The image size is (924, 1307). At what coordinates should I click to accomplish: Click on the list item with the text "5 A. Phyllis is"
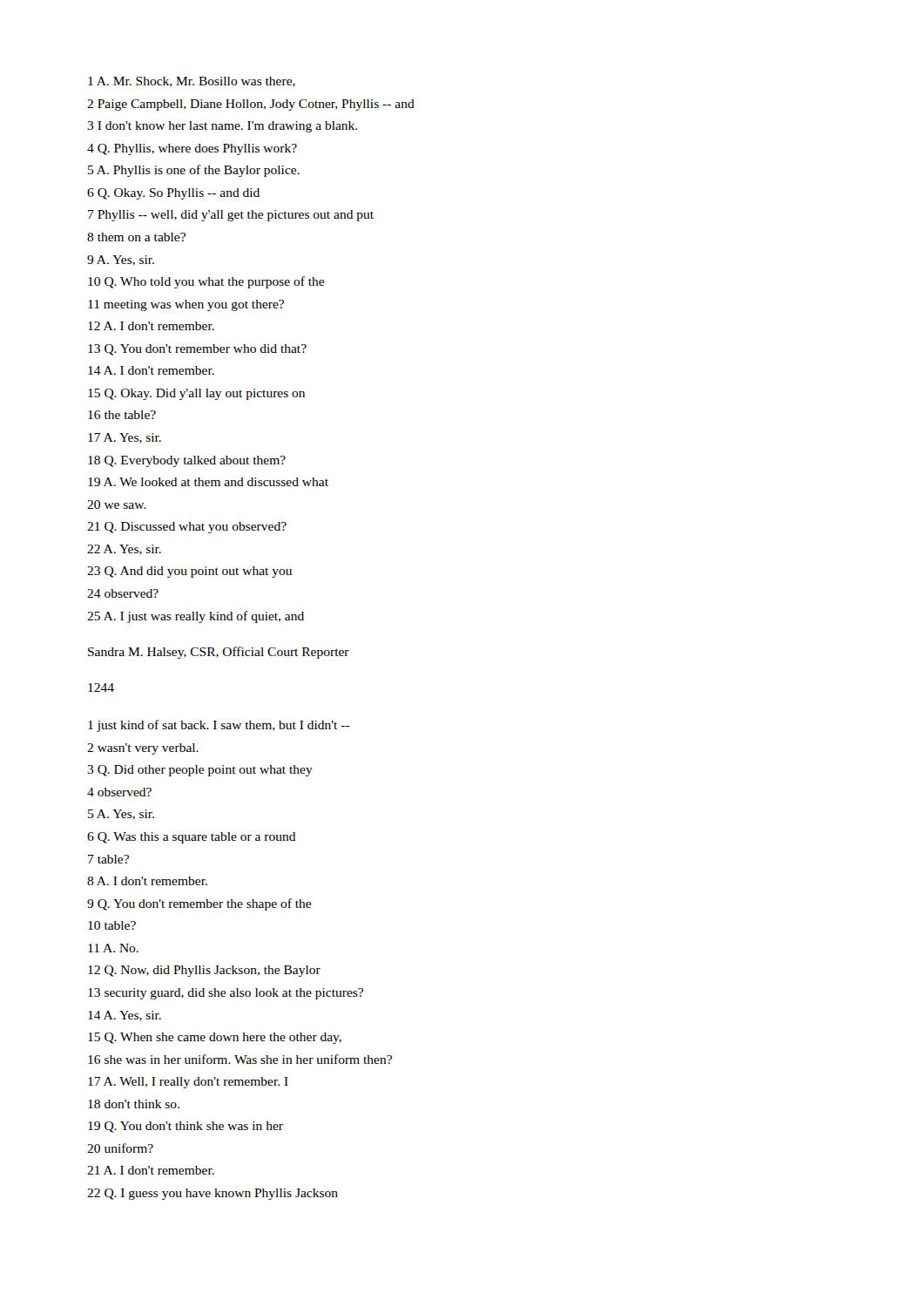coord(194,171)
